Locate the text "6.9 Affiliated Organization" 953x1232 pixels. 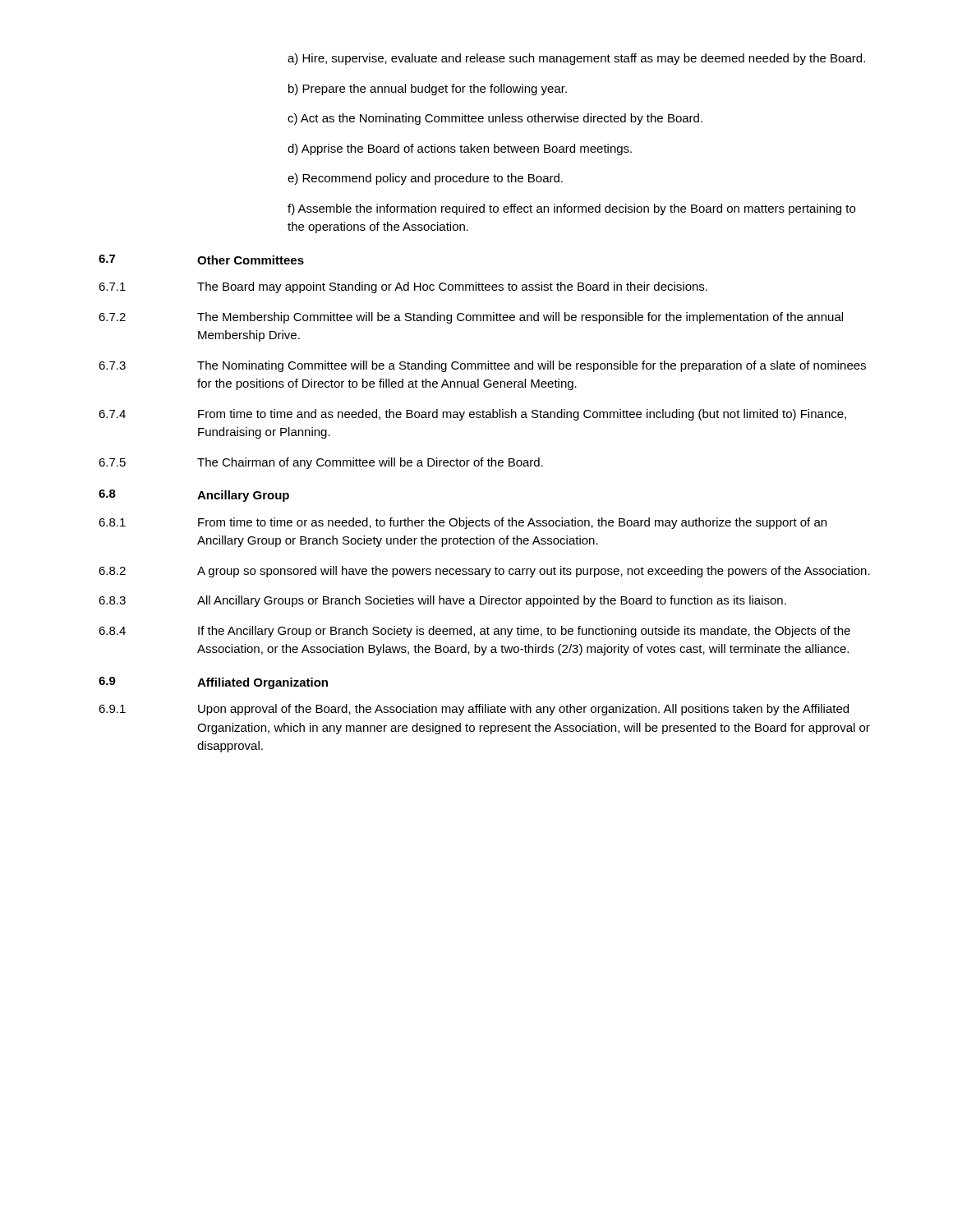pos(213,683)
